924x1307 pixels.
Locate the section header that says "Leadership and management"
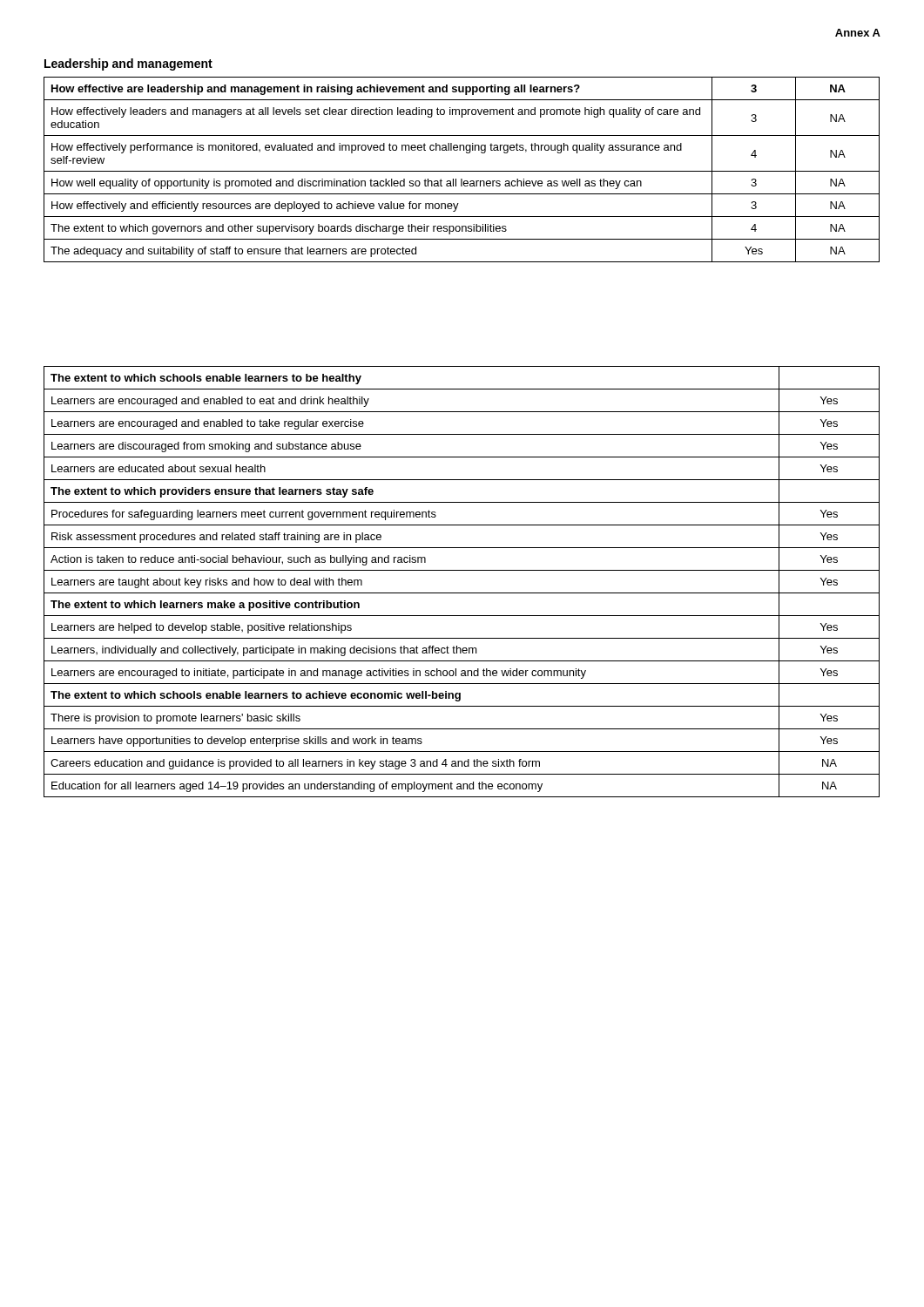coord(128,64)
